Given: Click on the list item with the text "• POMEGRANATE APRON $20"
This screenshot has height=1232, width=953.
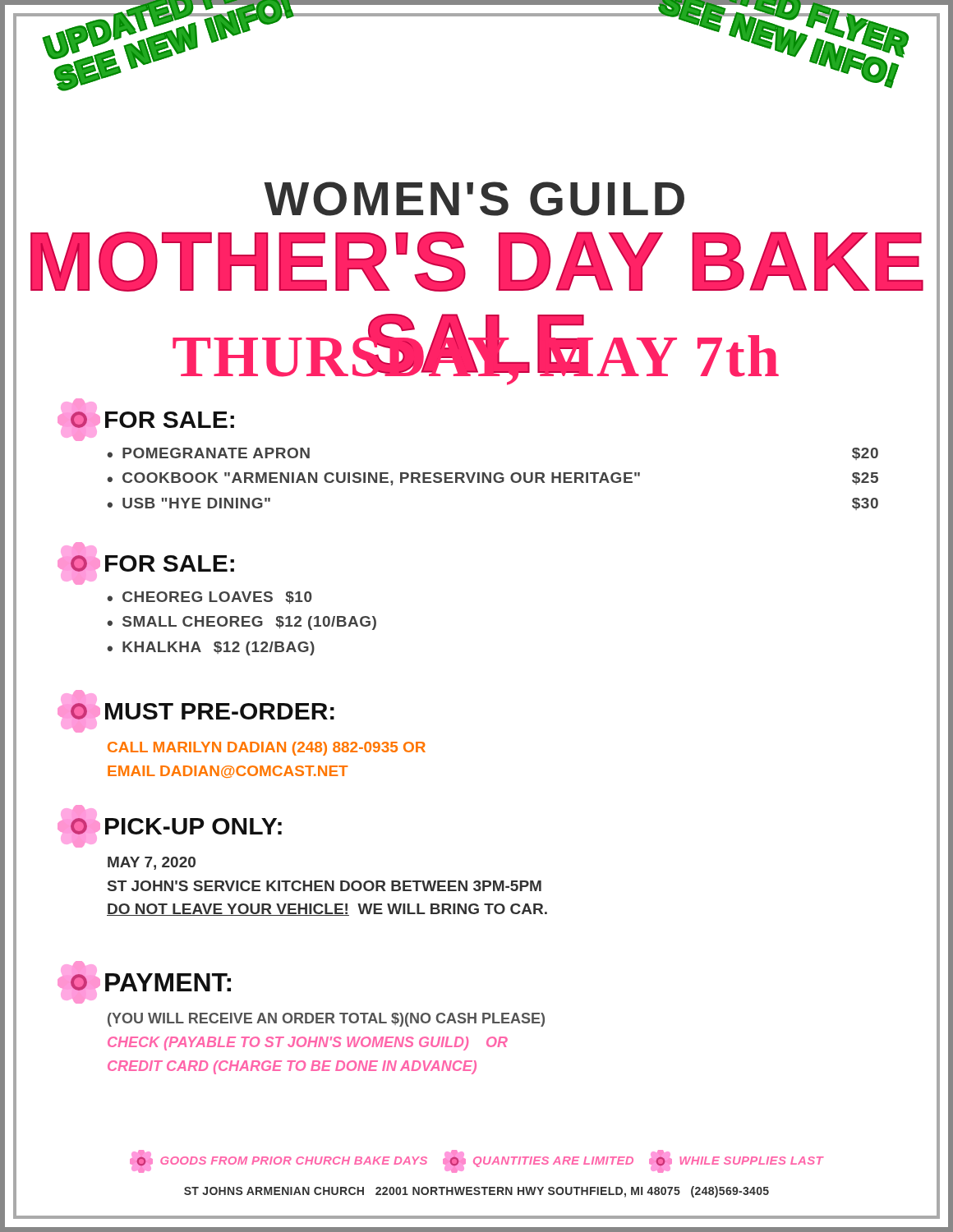Looking at the screenshot, I should 211,454.
